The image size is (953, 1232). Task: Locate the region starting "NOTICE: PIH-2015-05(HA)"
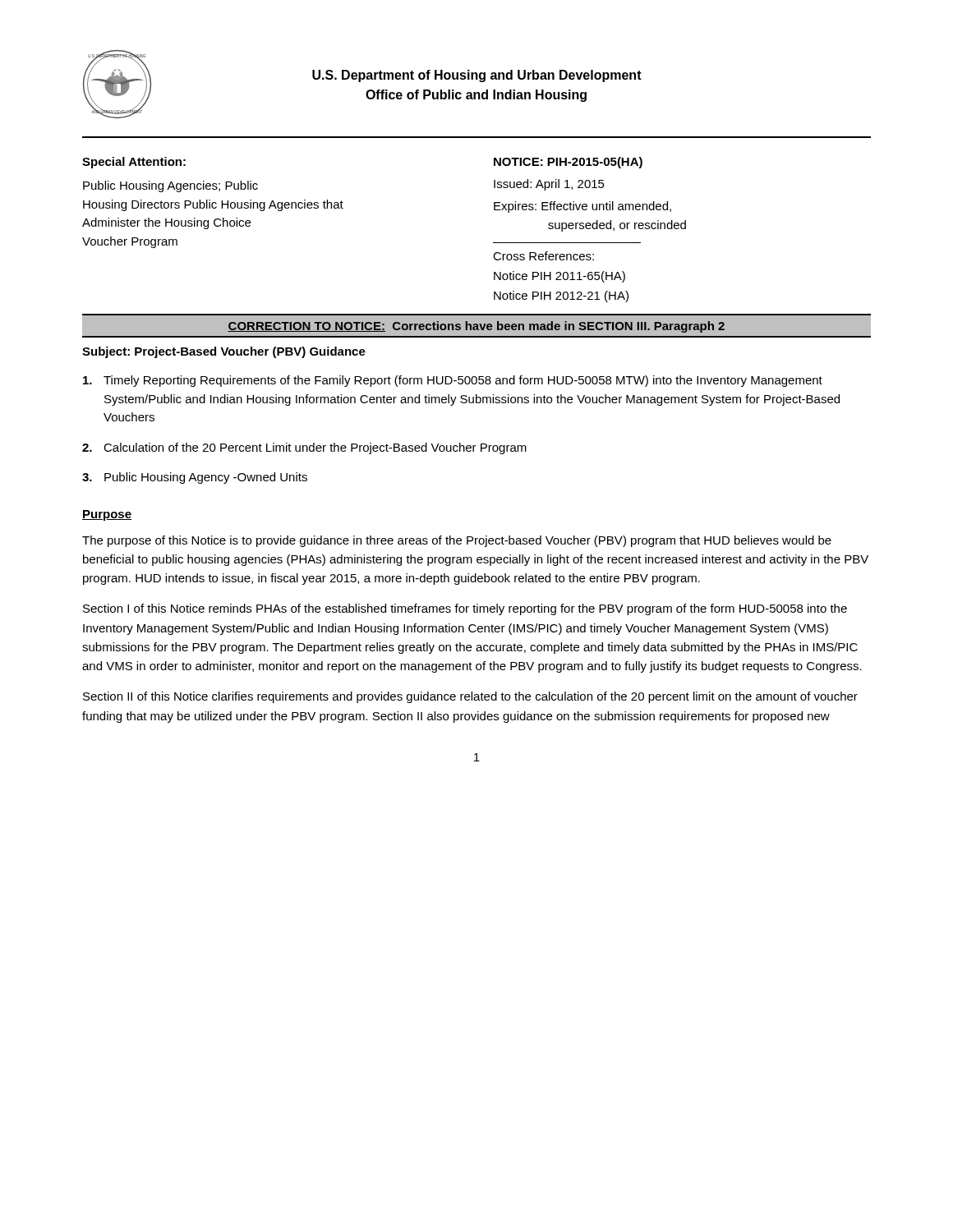click(568, 161)
